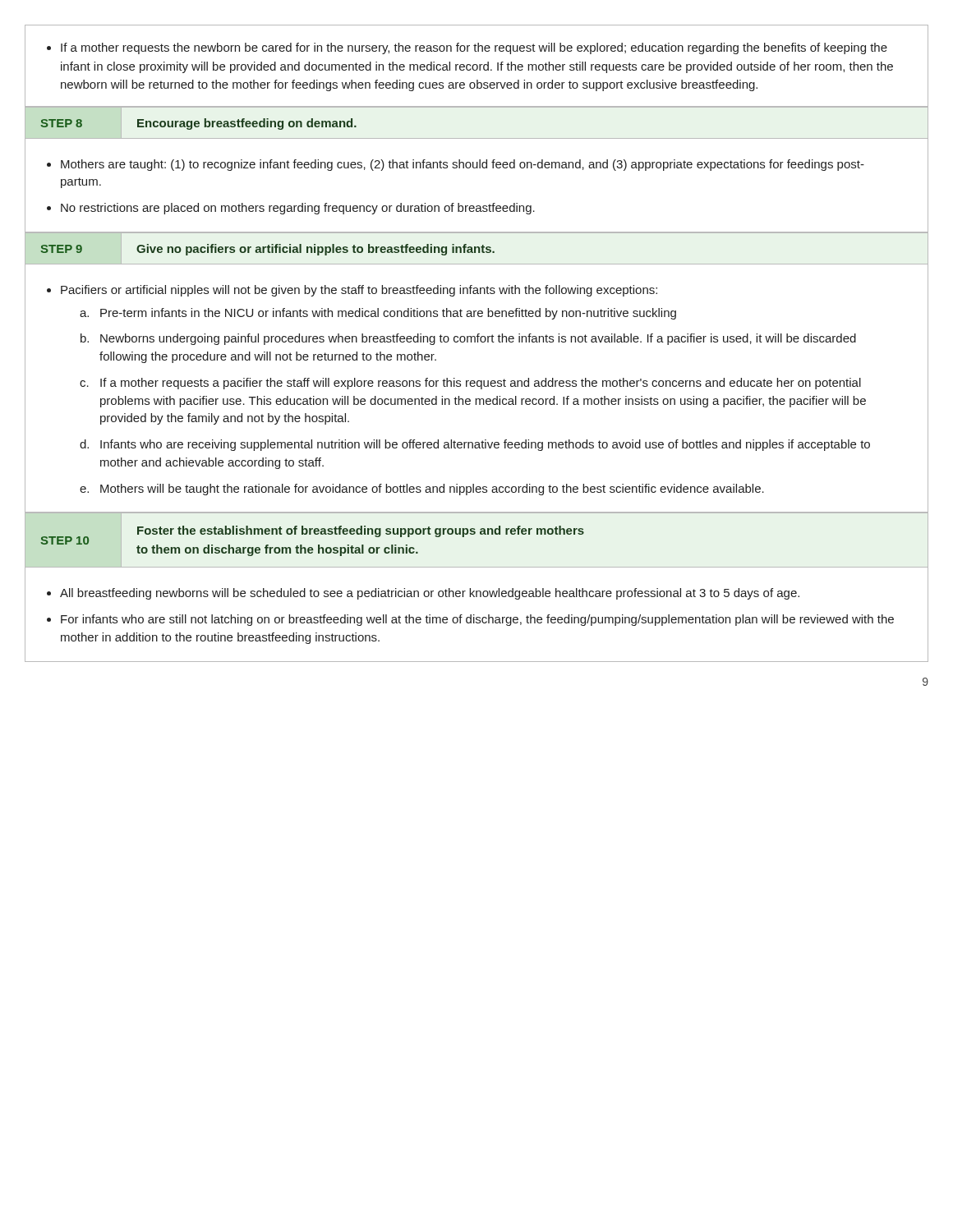The width and height of the screenshot is (953, 1232).
Task: Click on the block starting "c.If a mother requests"
Action: pyautogui.click(x=492, y=400)
